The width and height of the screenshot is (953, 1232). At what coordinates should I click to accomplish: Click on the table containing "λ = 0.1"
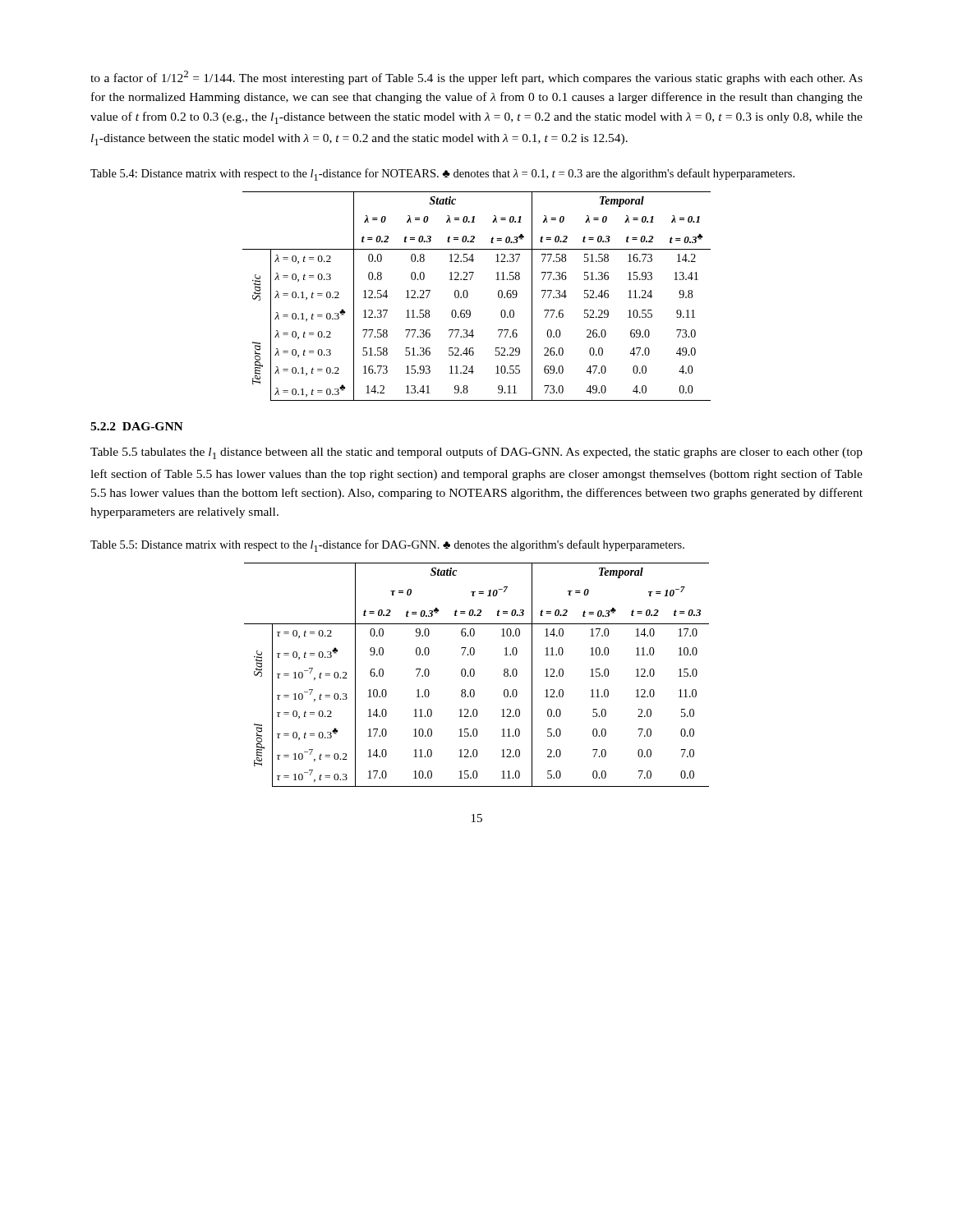476,296
